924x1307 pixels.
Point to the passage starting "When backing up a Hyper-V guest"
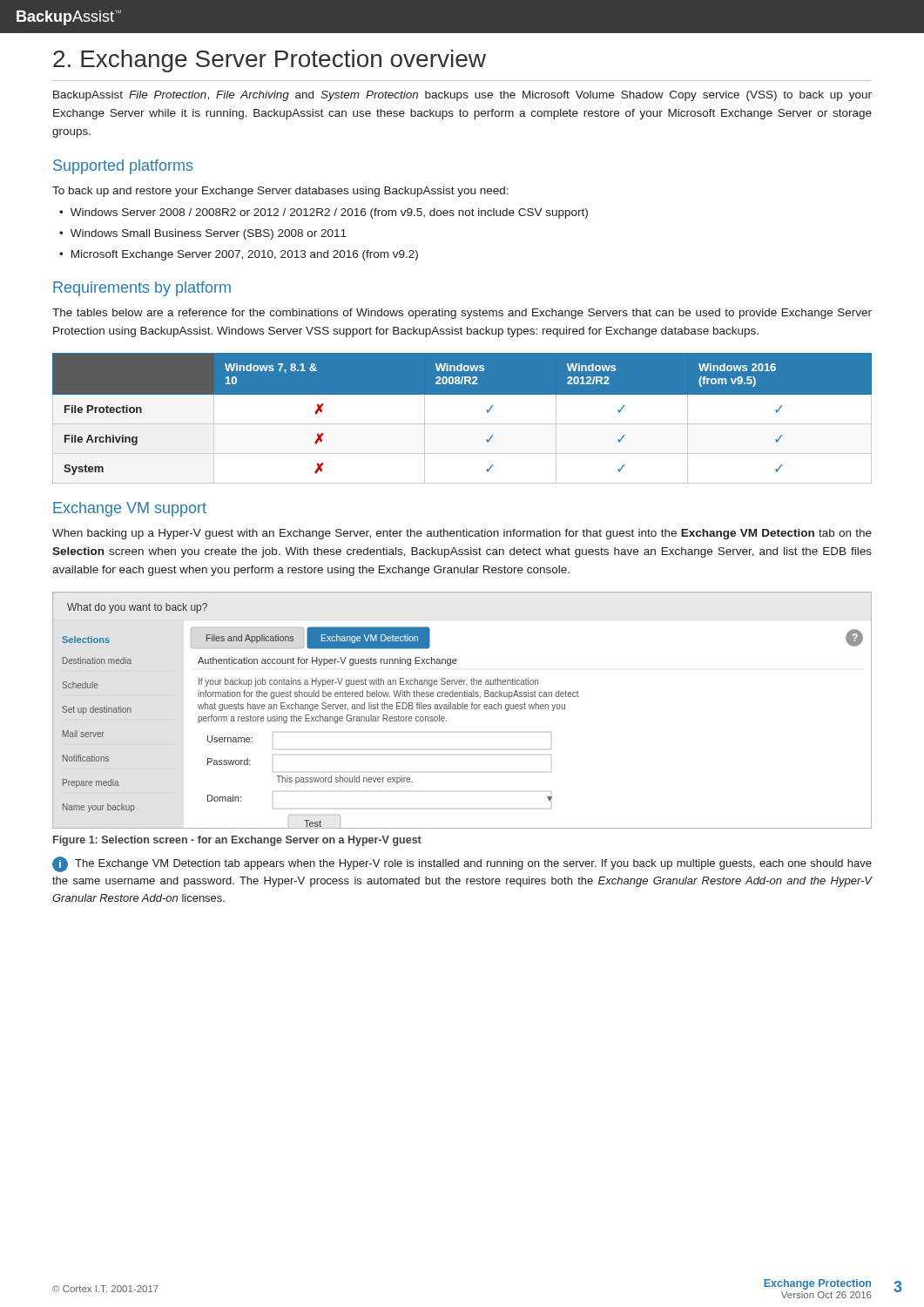click(462, 552)
